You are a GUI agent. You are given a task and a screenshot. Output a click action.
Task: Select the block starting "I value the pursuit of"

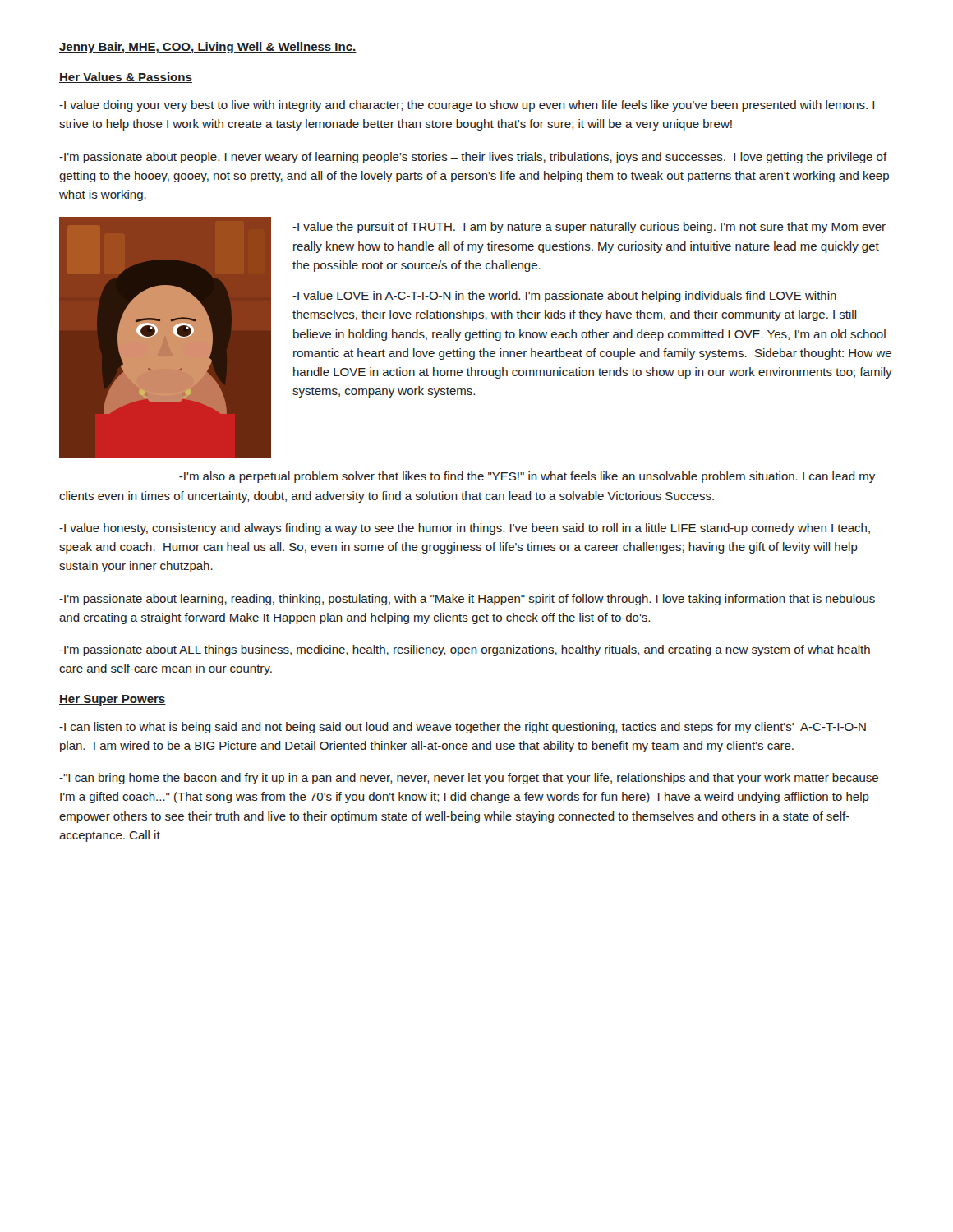[x=589, y=246]
